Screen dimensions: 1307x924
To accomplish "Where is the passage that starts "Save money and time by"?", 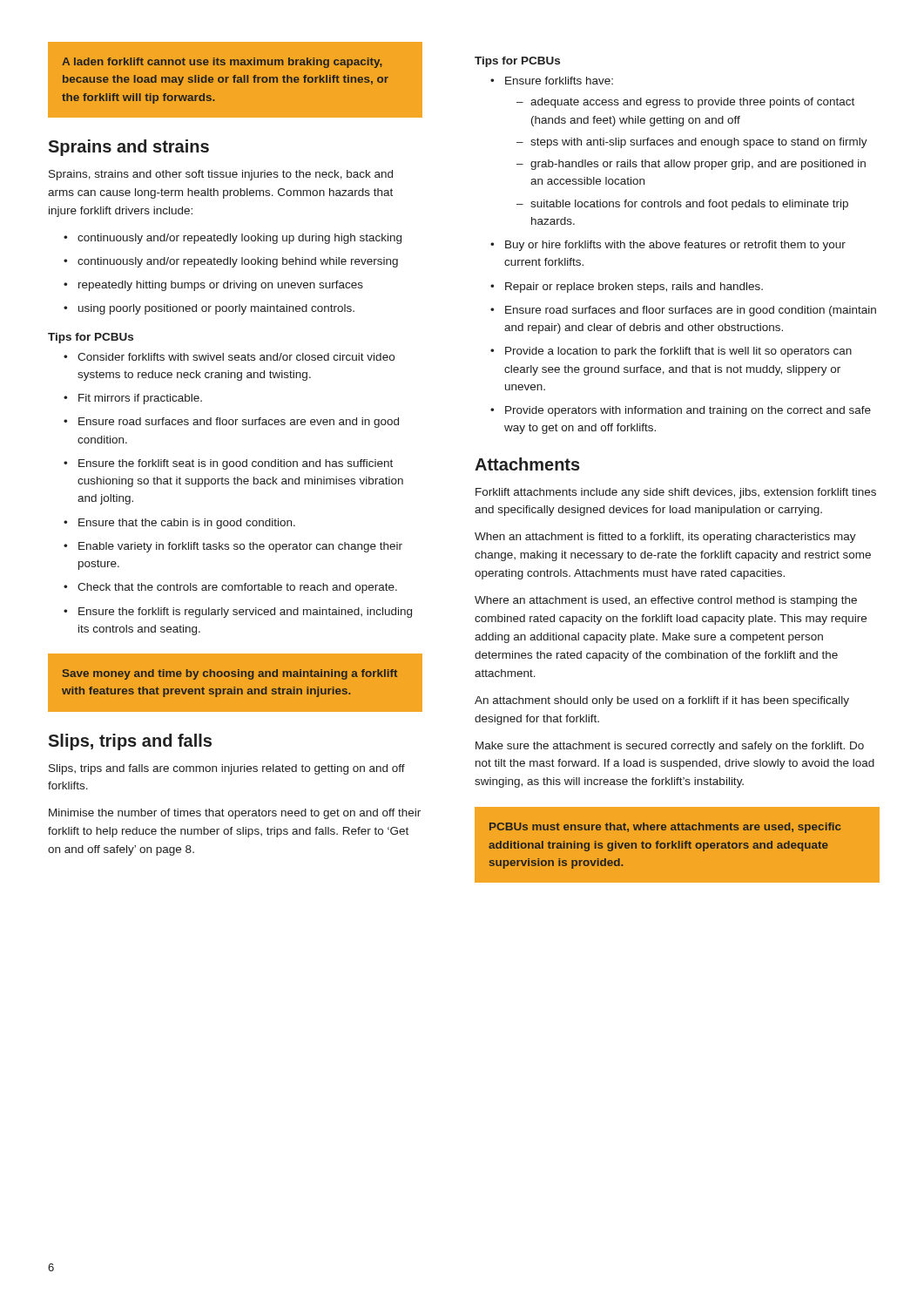I will (x=230, y=682).
